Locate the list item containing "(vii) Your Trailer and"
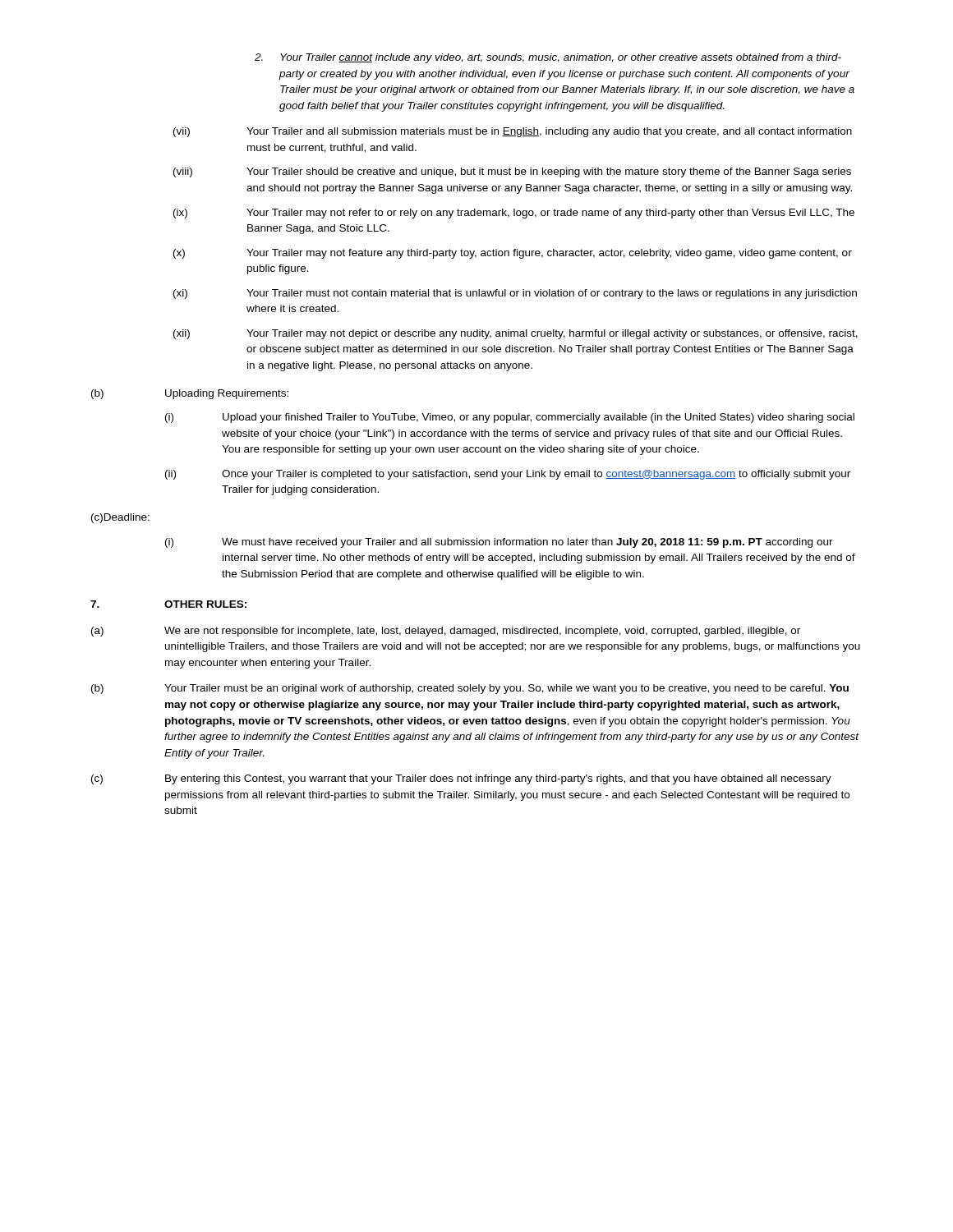 pos(518,139)
